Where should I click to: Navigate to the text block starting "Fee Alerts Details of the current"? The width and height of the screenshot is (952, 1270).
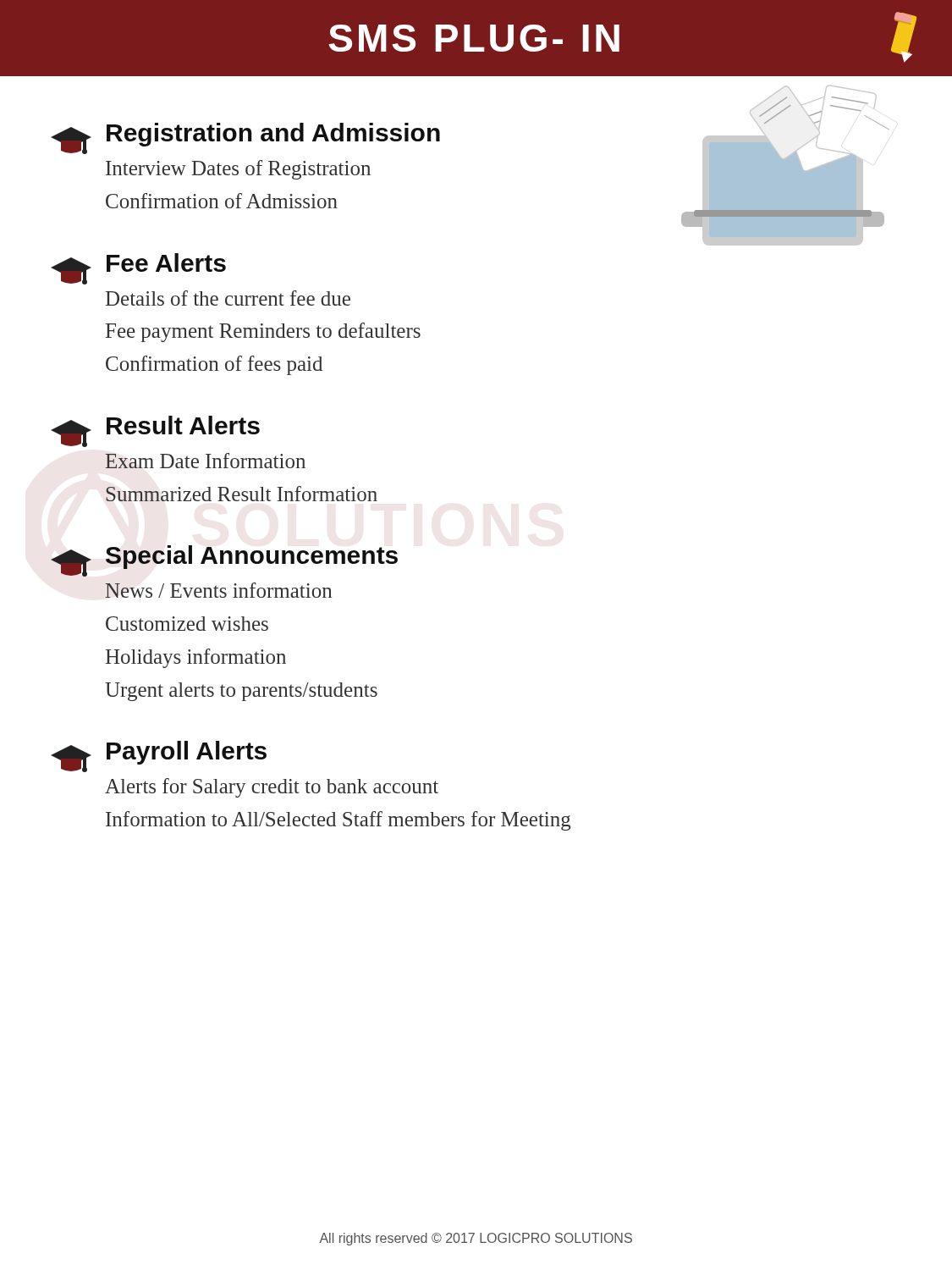pyautogui.click(x=236, y=315)
